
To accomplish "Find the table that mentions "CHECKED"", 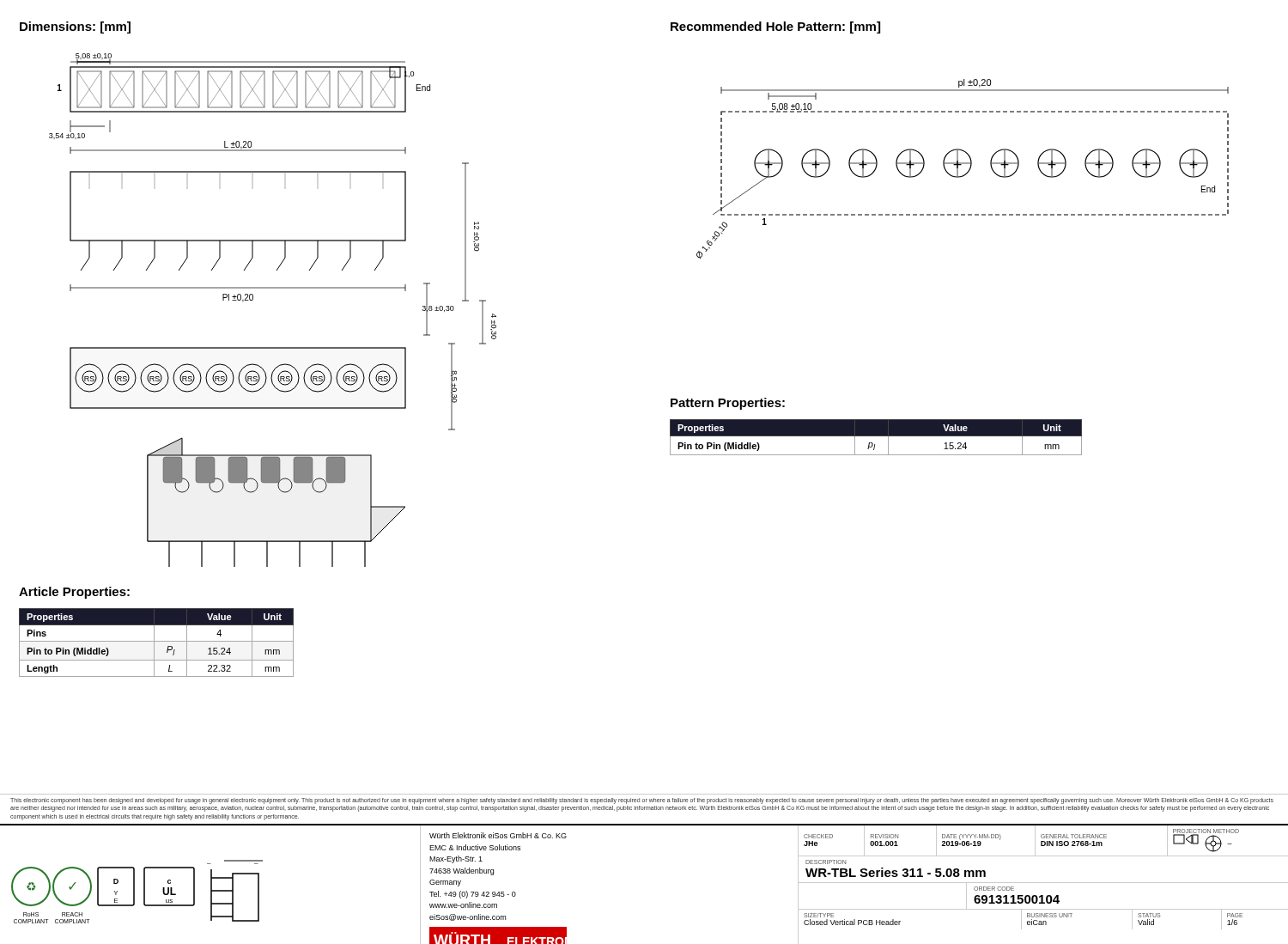I will click(x=1043, y=841).
